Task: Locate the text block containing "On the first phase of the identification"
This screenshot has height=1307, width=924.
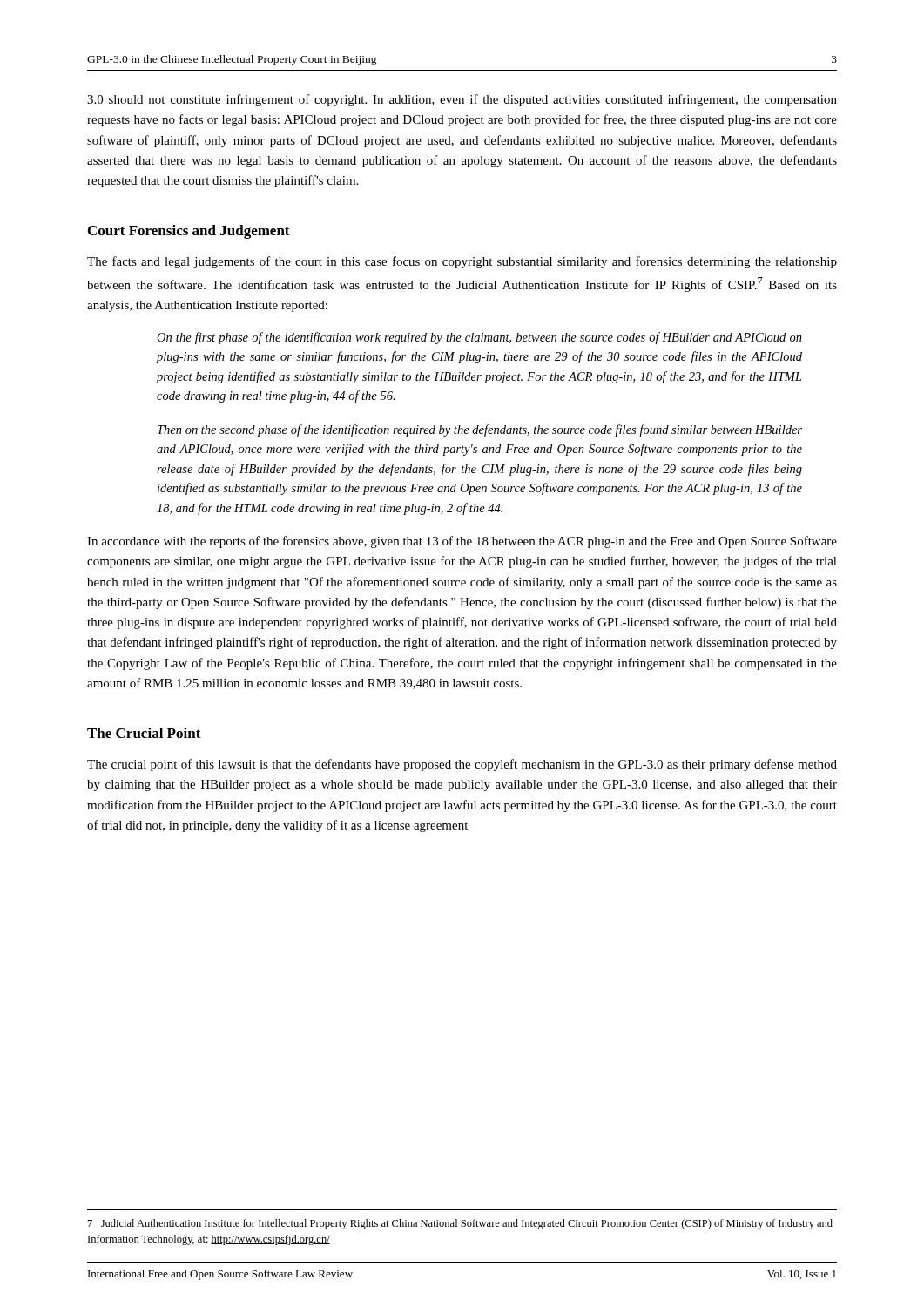Action: coord(479,367)
